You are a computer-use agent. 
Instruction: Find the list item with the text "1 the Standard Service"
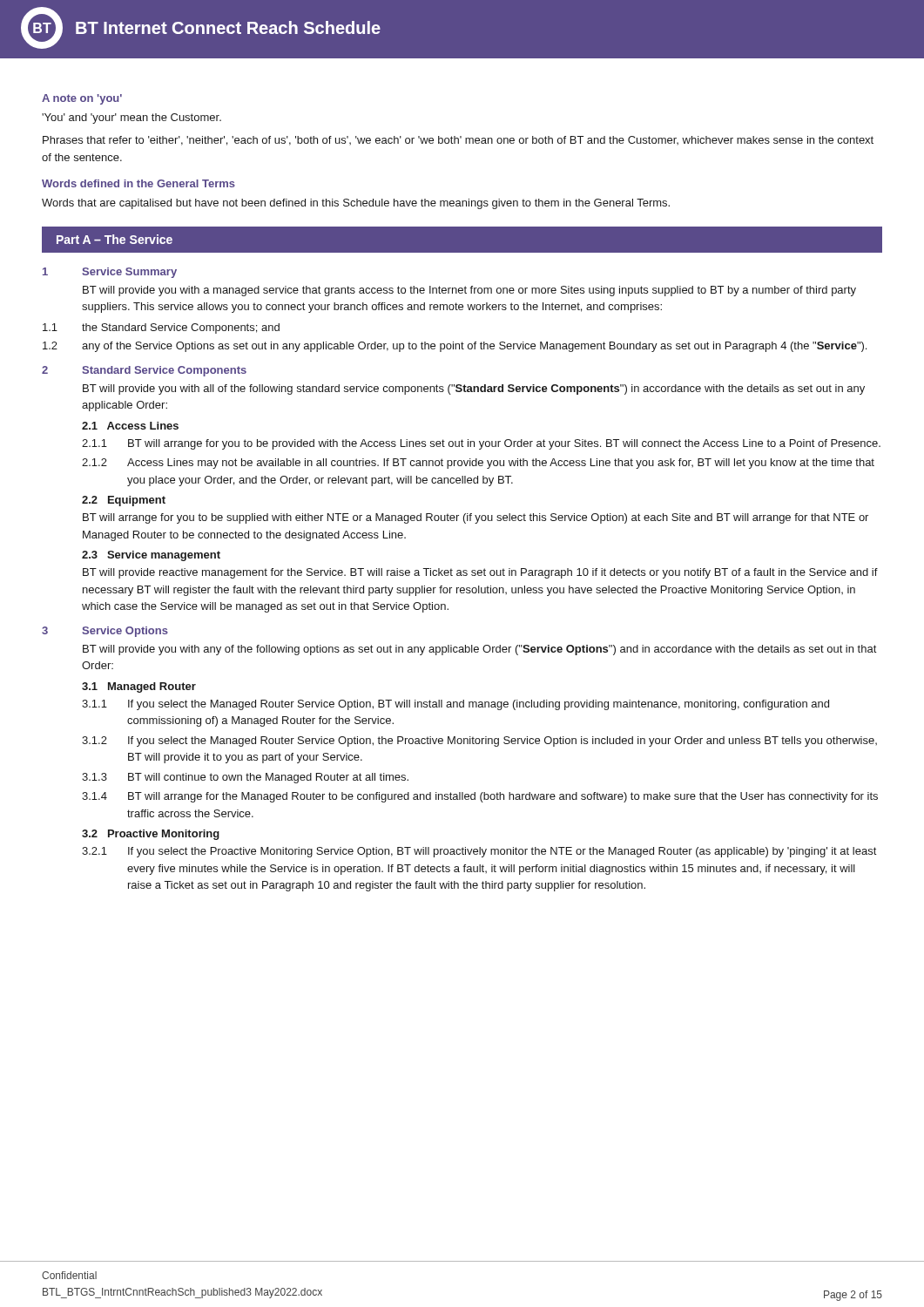tap(161, 328)
